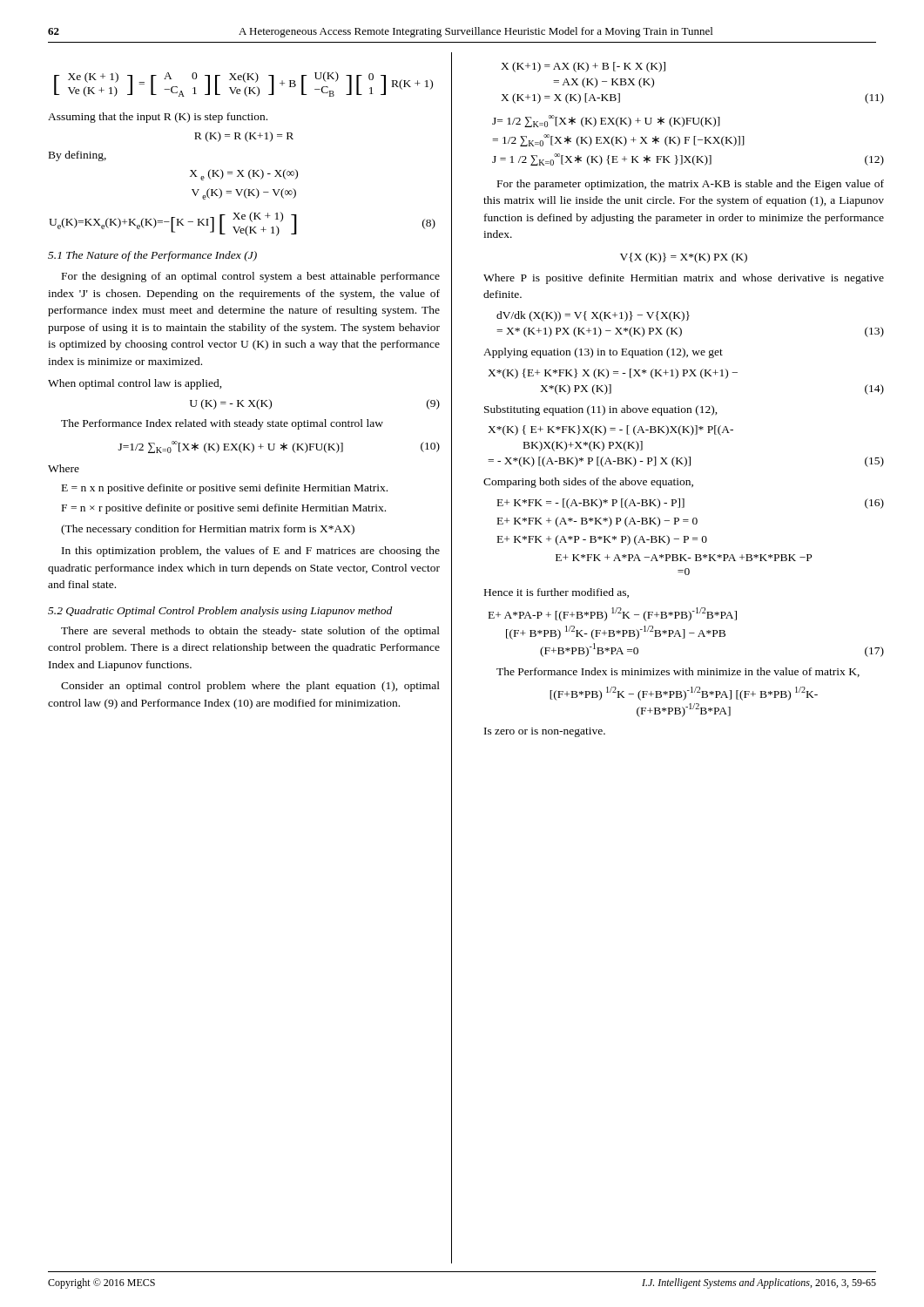Point to the passage starting "Assuming that the input R"

click(158, 116)
